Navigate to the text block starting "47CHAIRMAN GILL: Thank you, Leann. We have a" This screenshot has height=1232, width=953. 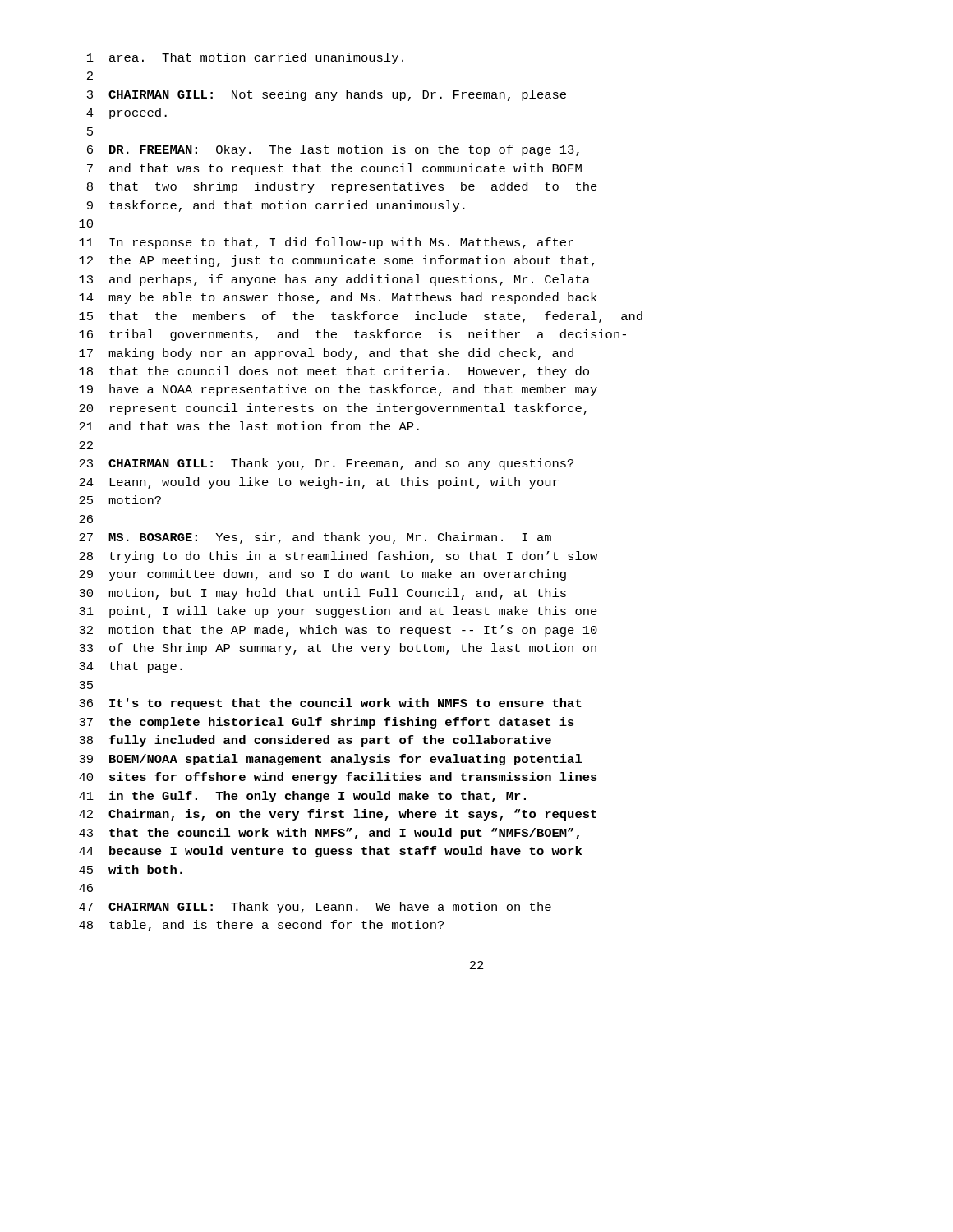[476, 907]
